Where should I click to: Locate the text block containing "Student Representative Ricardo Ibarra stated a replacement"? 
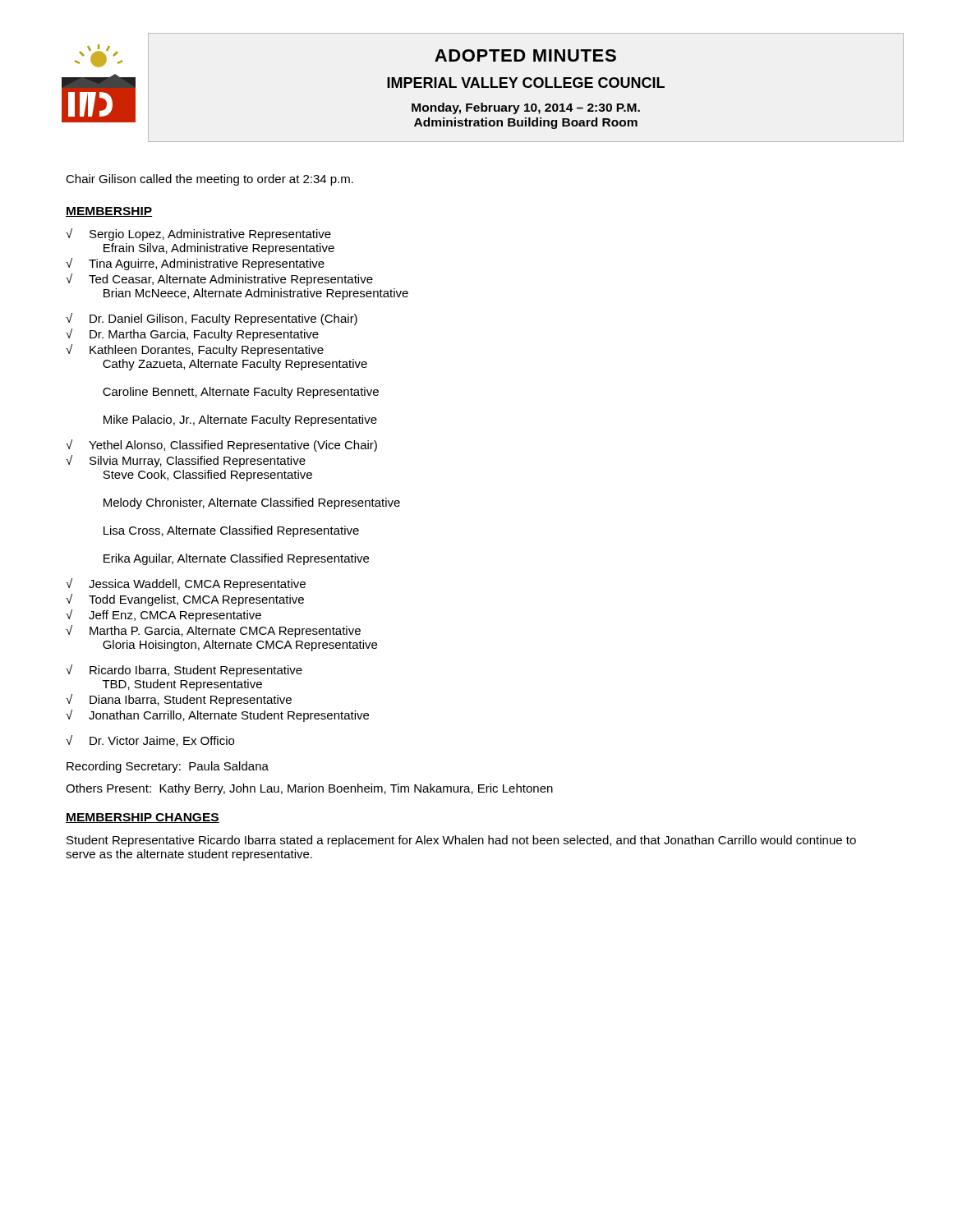[461, 847]
